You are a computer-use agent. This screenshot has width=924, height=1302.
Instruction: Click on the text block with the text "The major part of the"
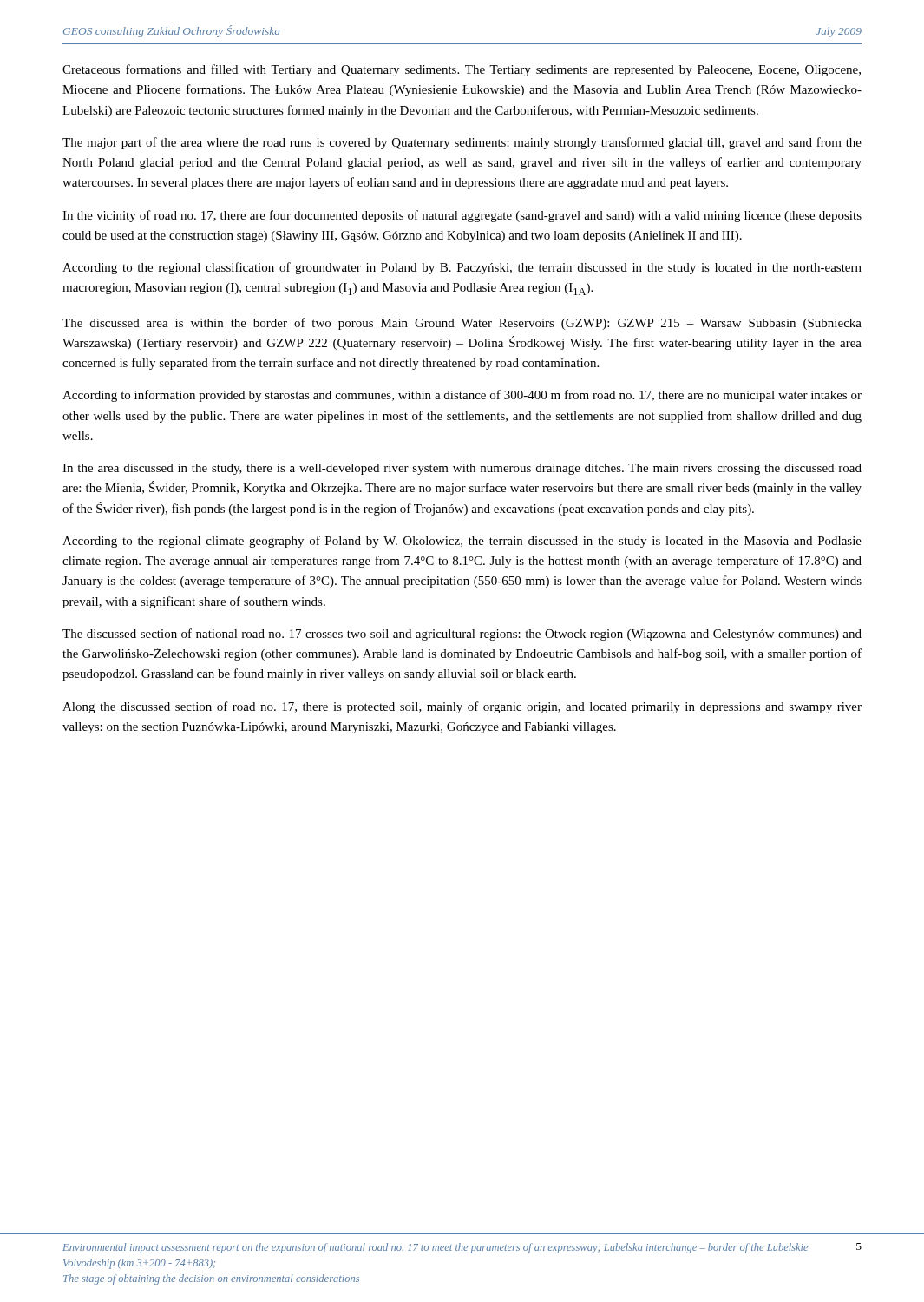[x=462, y=162]
